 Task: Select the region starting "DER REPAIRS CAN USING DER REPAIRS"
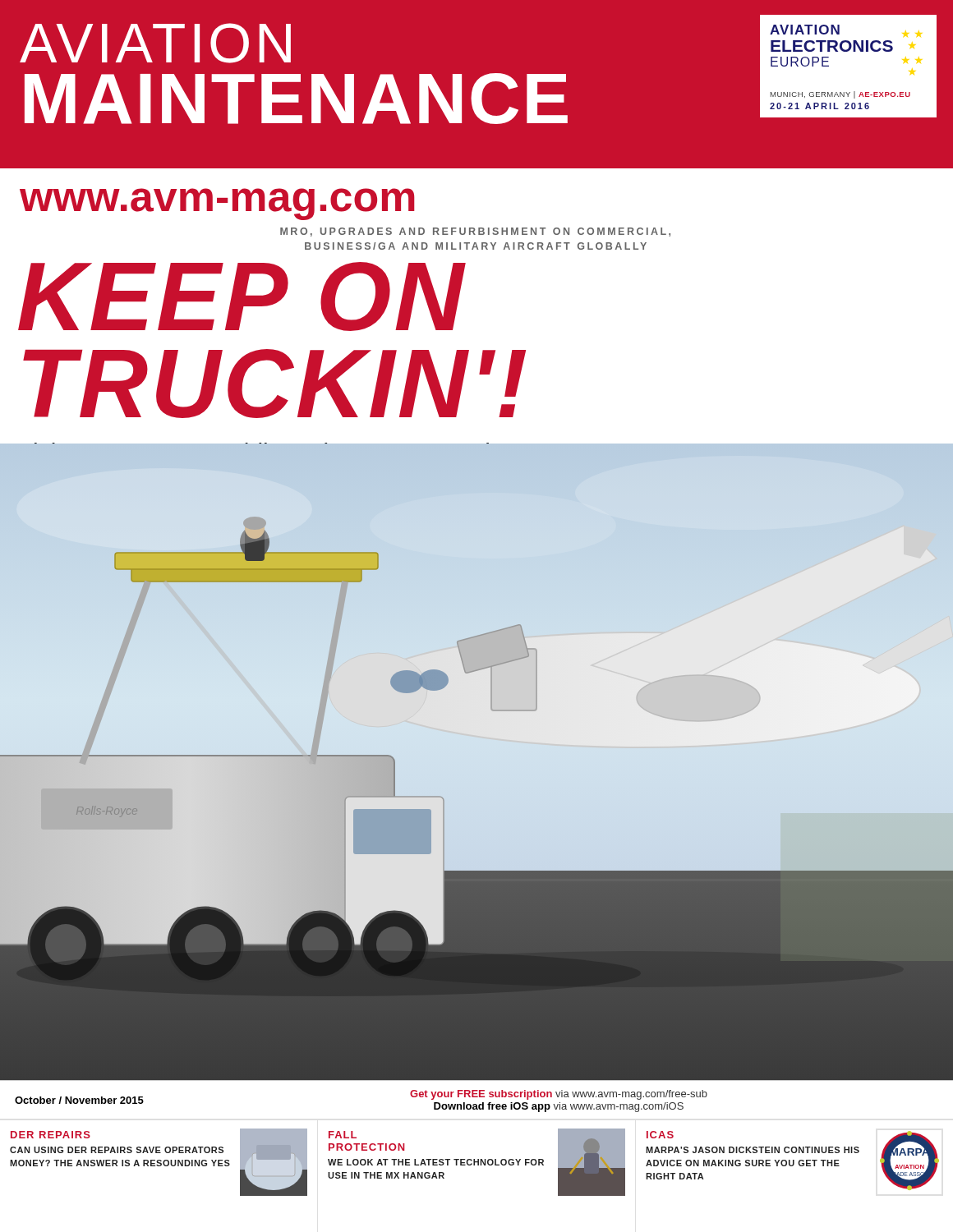pyautogui.click(x=122, y=1149)
